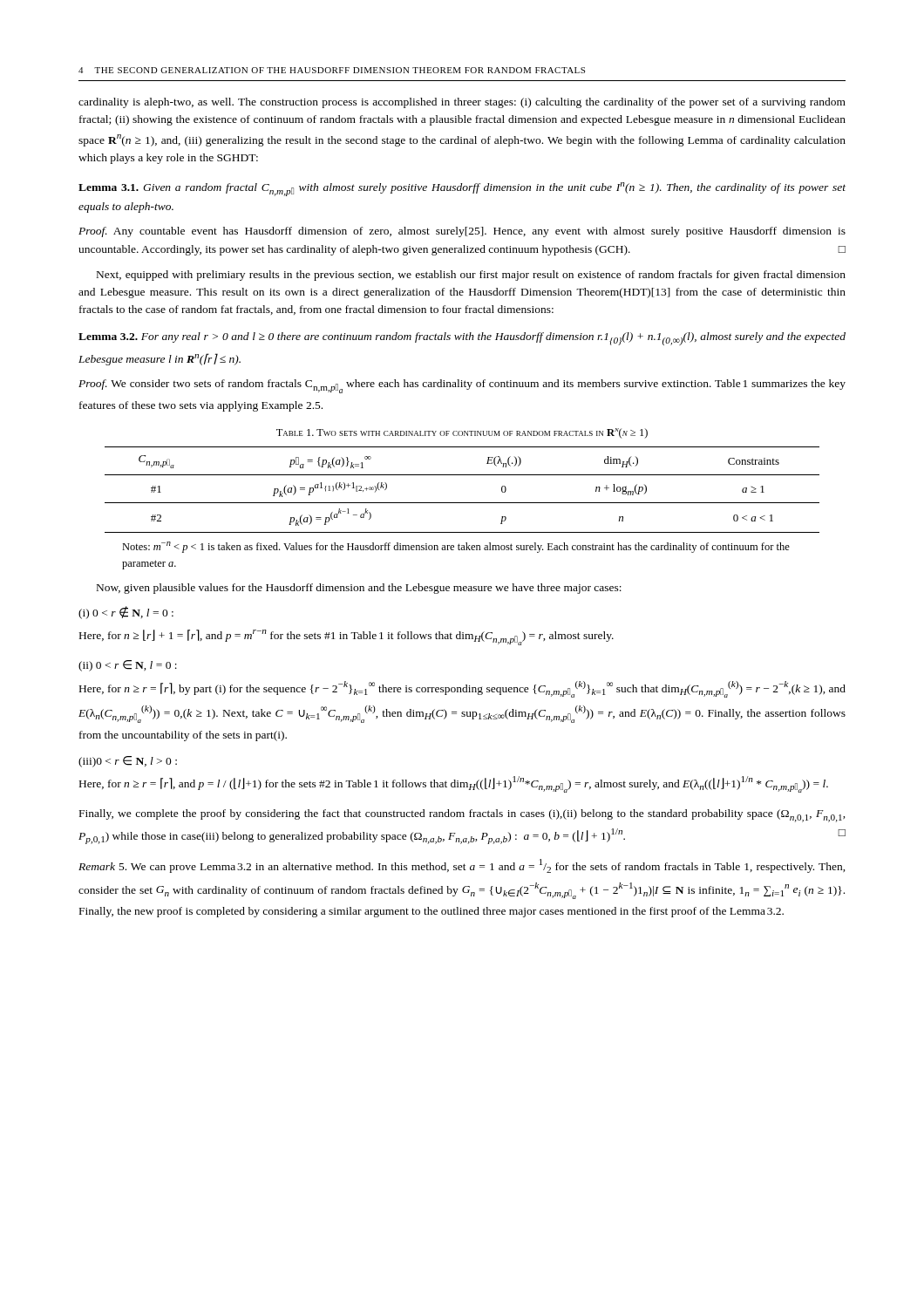Screen dimensions: 1308x924
Task: Click on the text block that reads "Finally, we complete the proof"
Action: [462, 826]
